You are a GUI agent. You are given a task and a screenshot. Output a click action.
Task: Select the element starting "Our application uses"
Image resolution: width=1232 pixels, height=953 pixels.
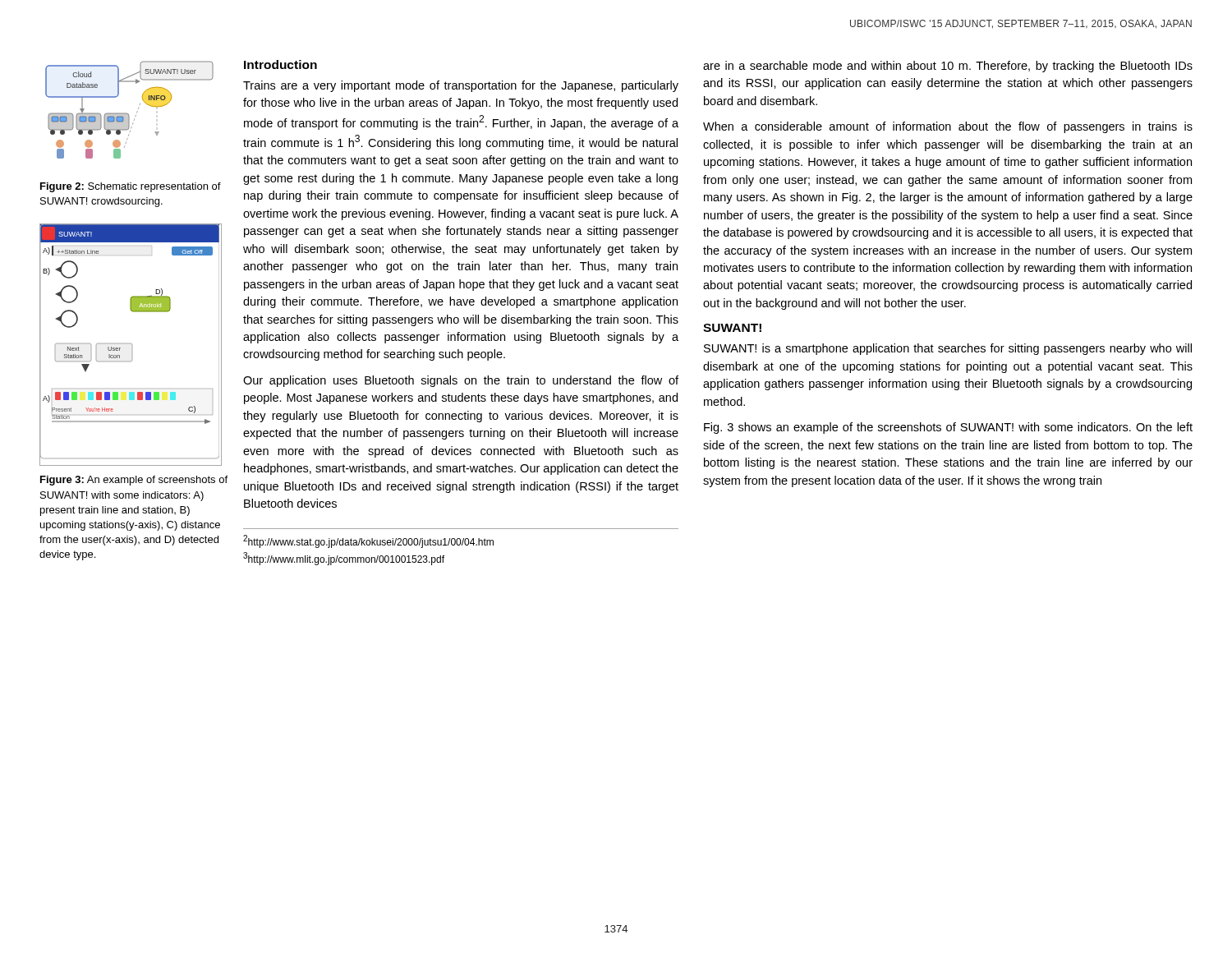click(461, 443)
